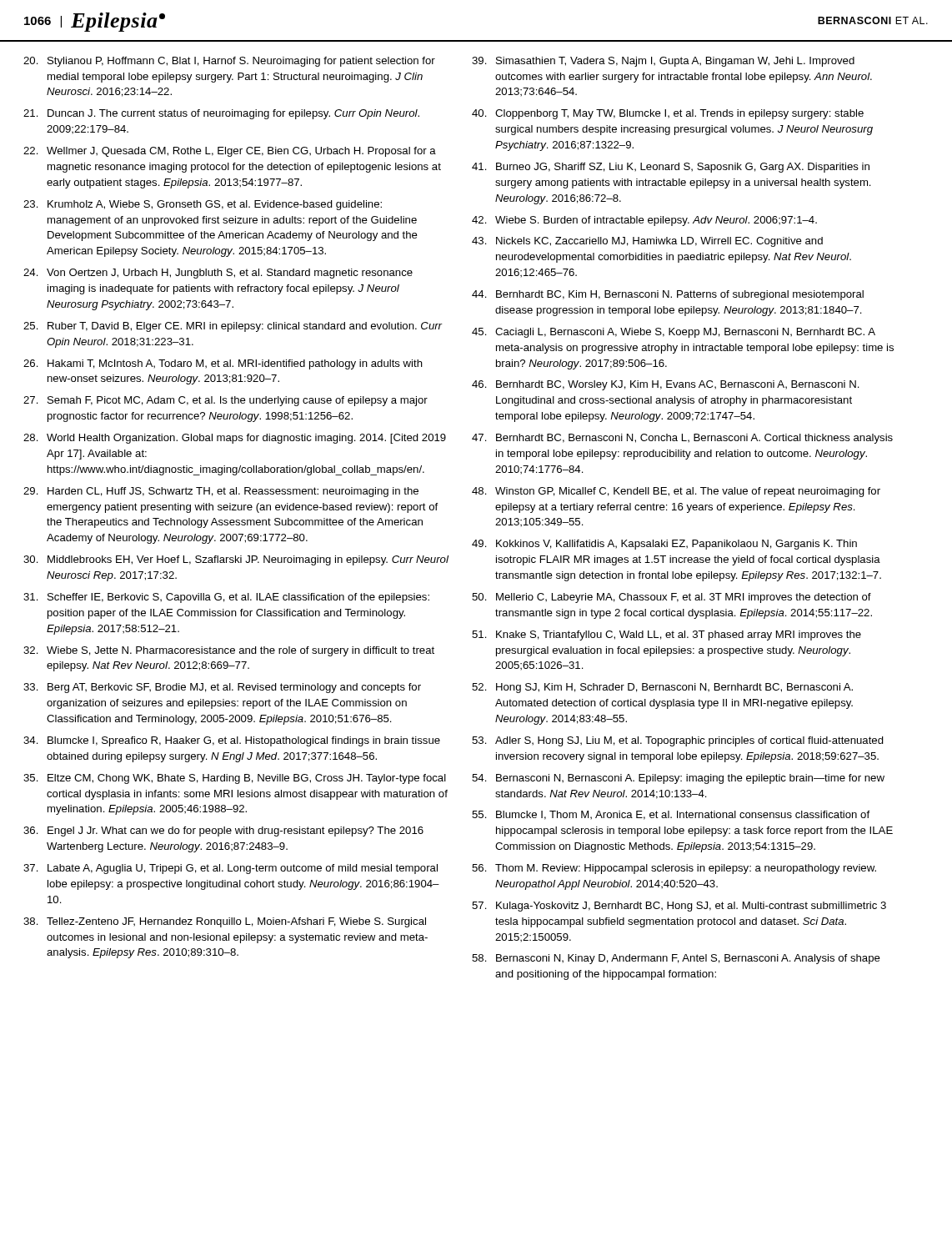Click on the element starting "24. Von Oertzen"
The width and height of the screenshot is (952, 1251).
[x=236, y=289]
